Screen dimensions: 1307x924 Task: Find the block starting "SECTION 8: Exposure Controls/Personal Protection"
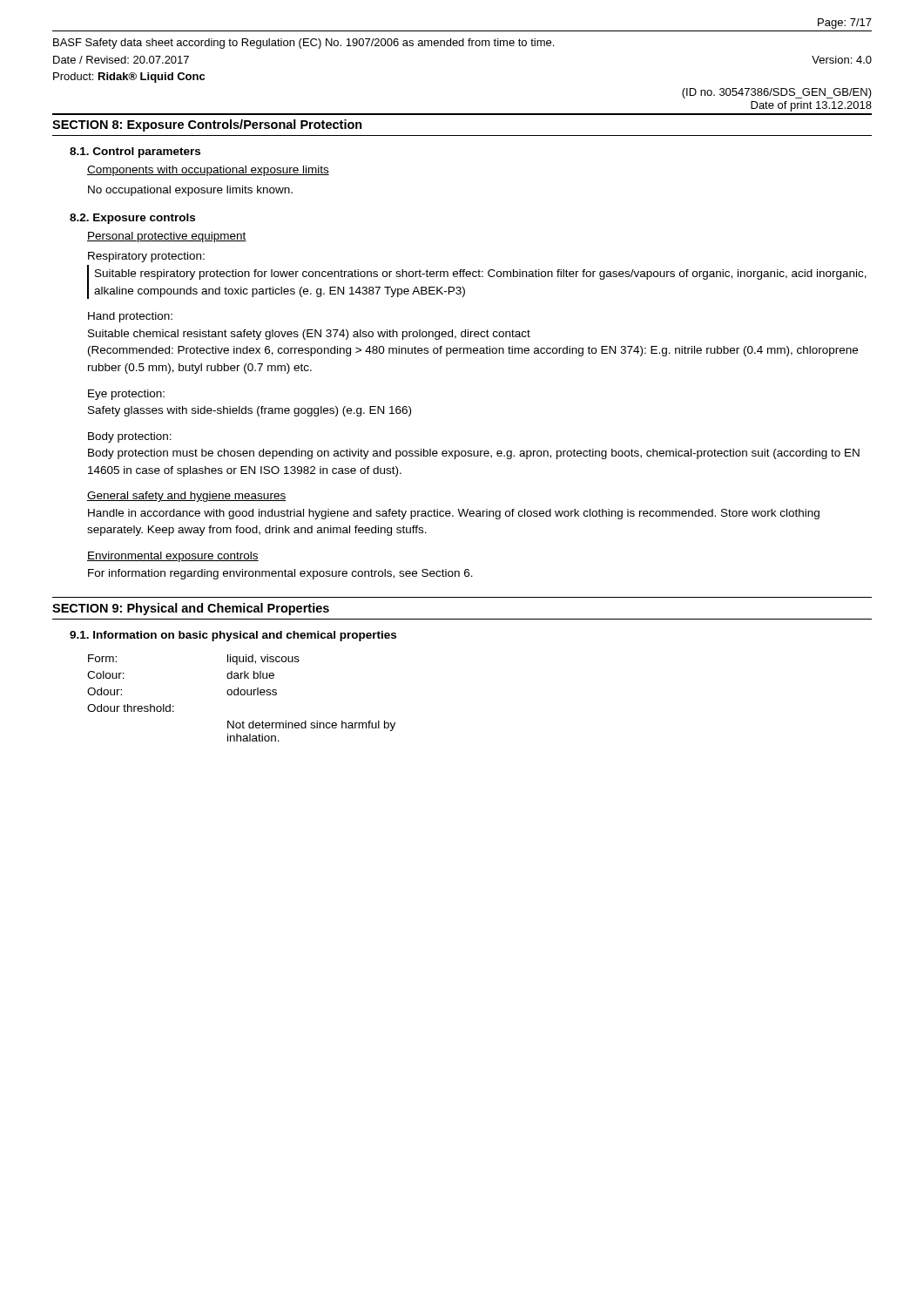click(x=207, y=125)
